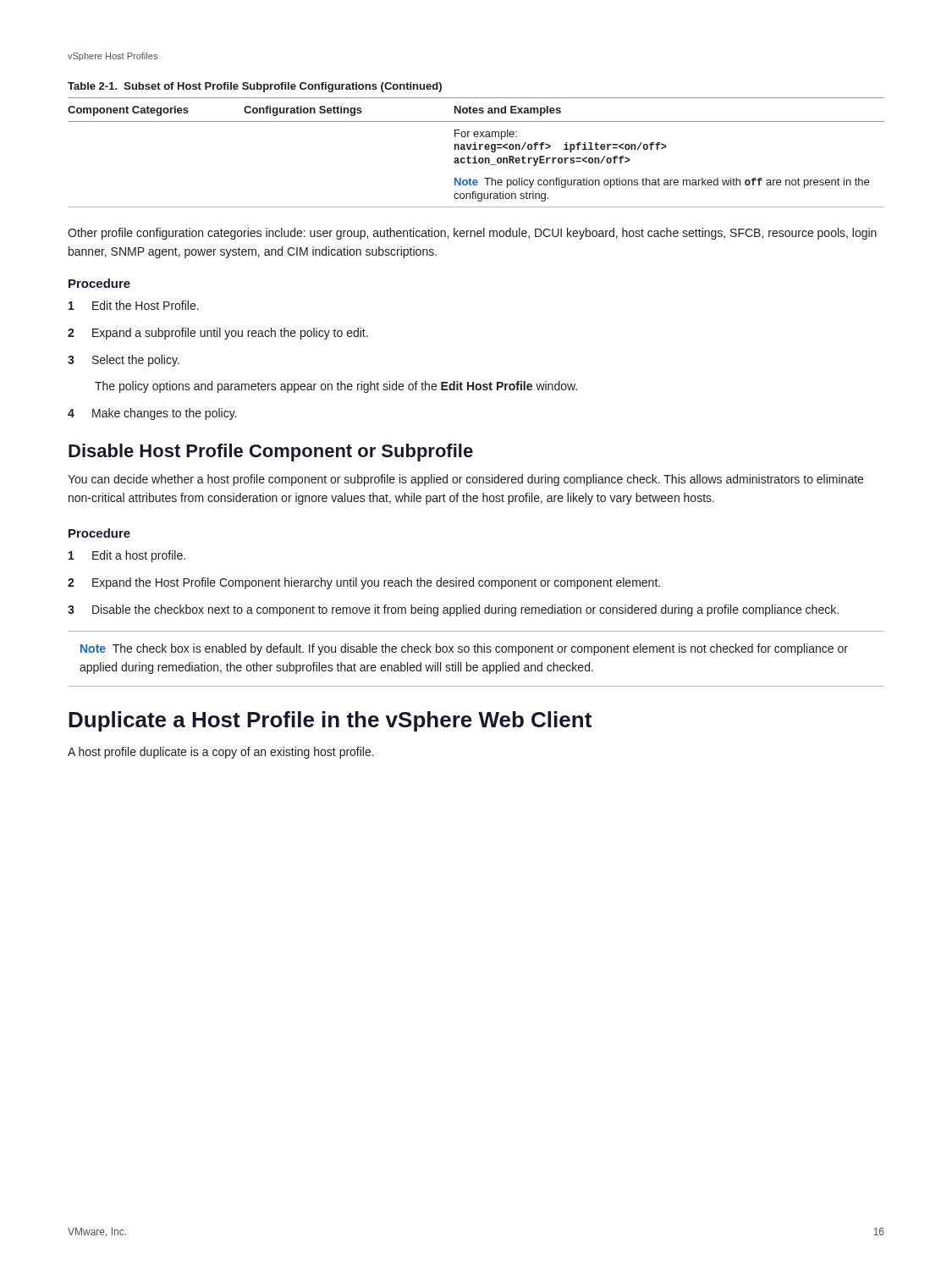
Task: Select the text block with the text "A host profile duplicate is a"
Action: click(221, 752)
